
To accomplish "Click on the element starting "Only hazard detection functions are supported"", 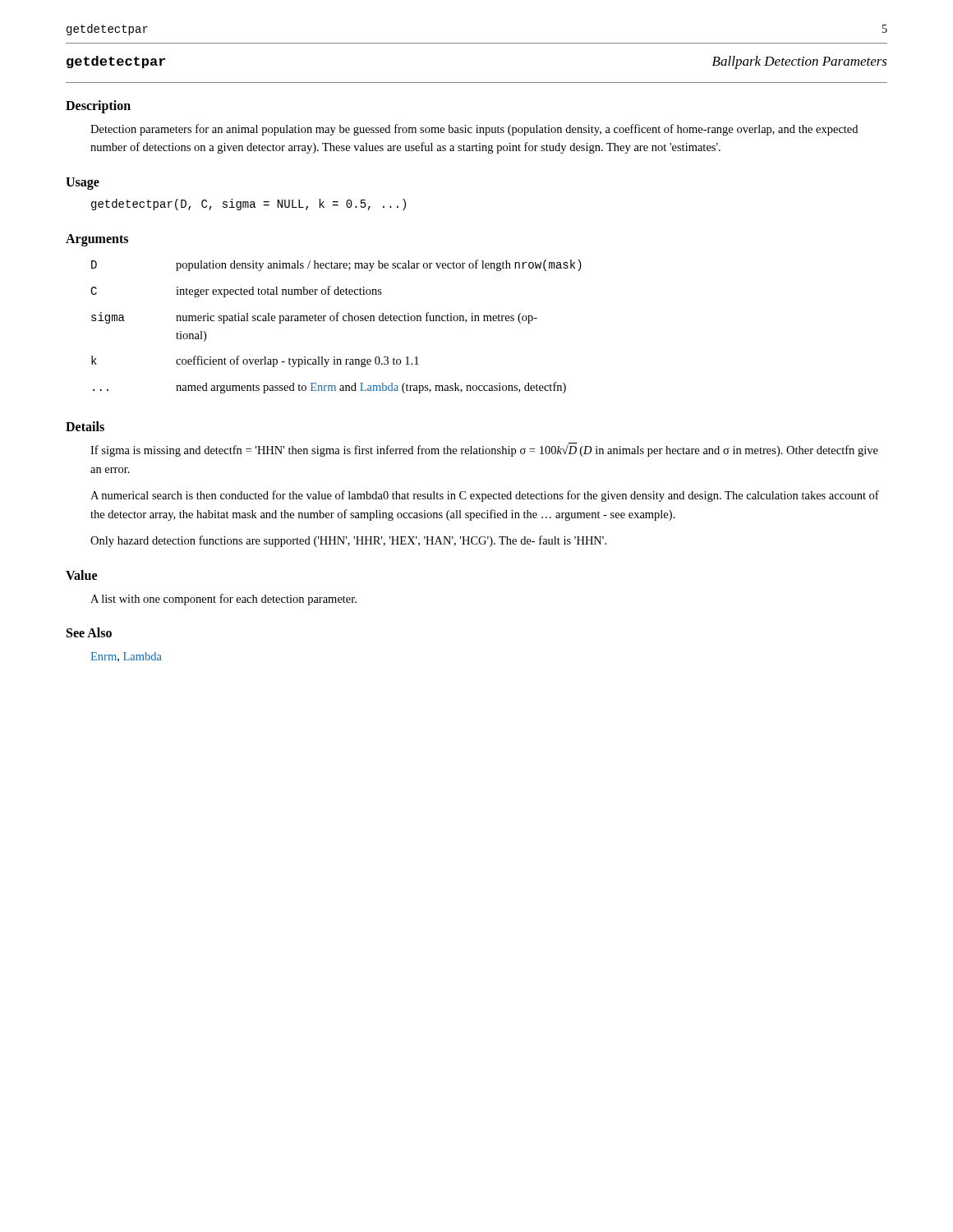I will click(x=349, y=541).
